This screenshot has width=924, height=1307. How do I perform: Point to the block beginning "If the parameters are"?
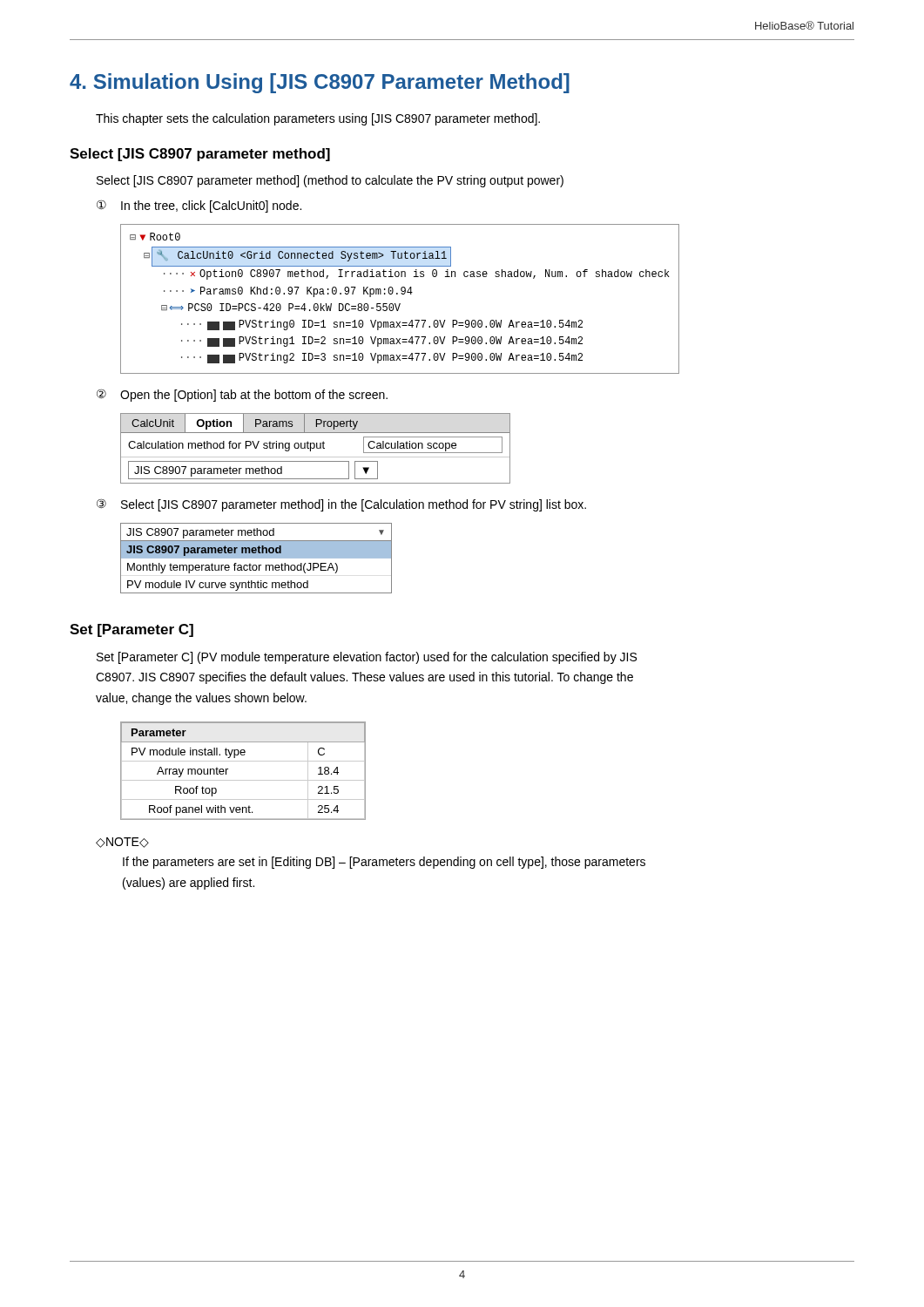click(x=384, y=872)
